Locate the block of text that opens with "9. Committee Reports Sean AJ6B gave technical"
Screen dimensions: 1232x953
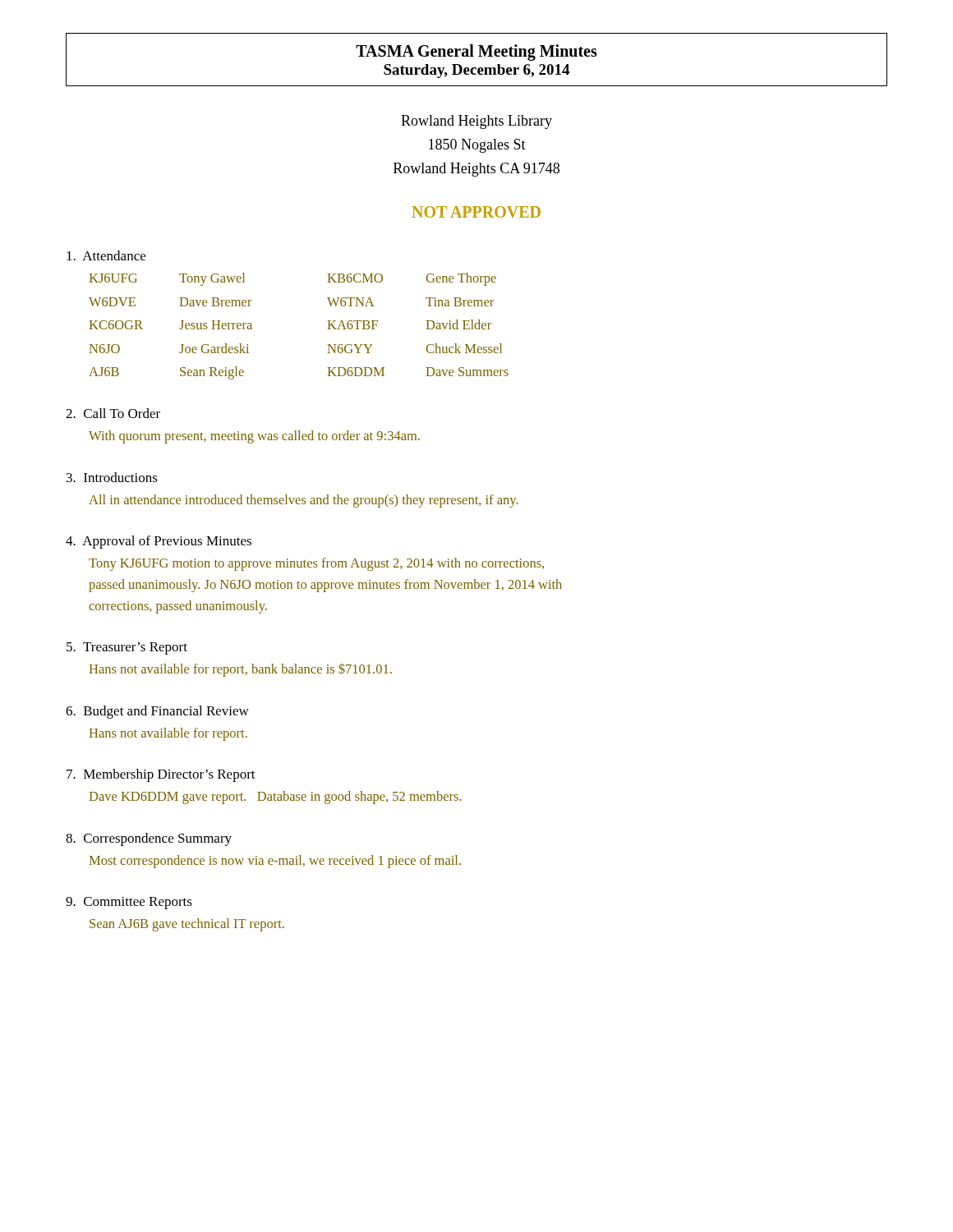[x=129, y=903]
